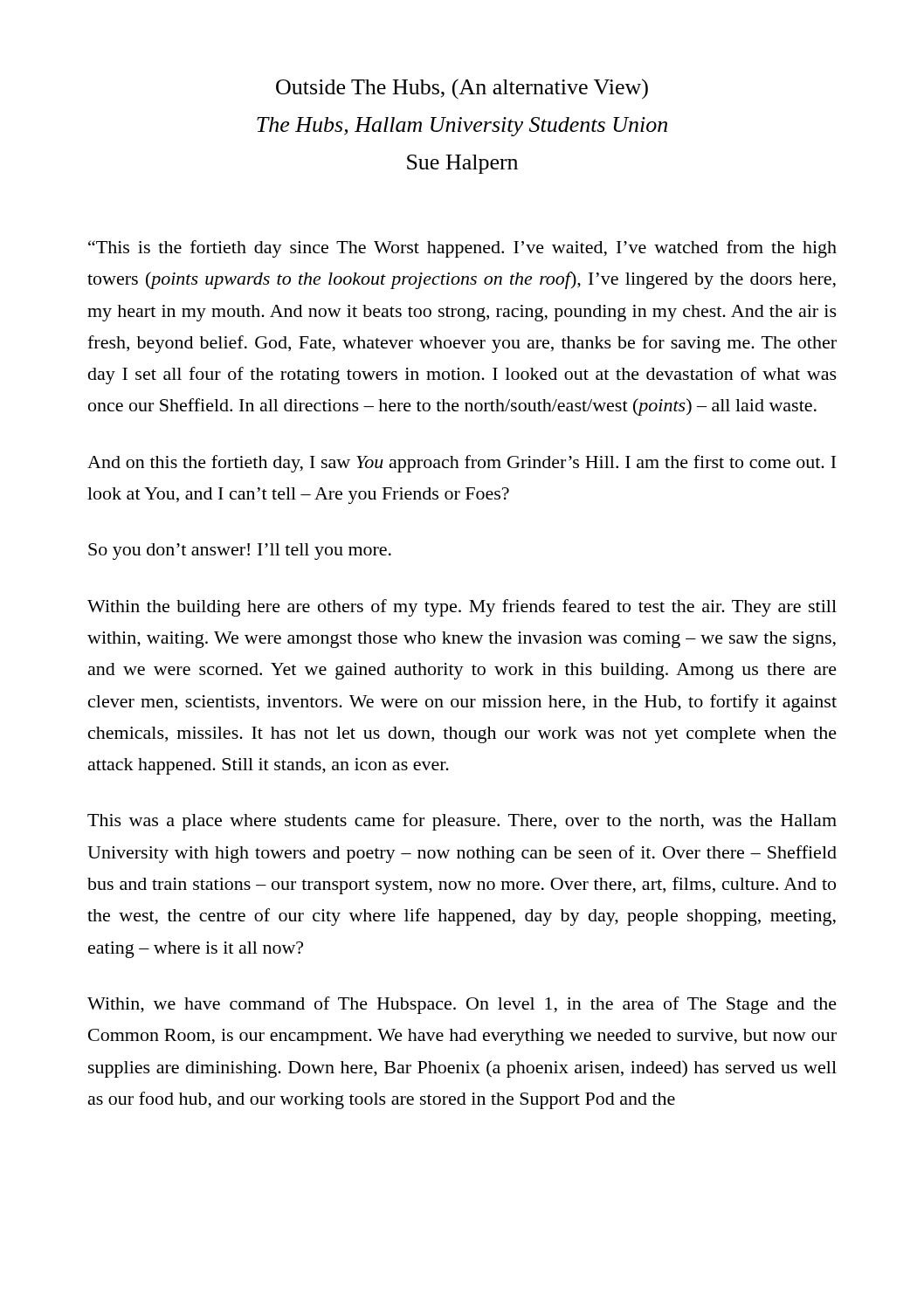Viewport: 924px width, 1310px height.
Task: Locate the title that opens with "Outside The Hubs, (An alternative"
Action: (x=462, y=124)
